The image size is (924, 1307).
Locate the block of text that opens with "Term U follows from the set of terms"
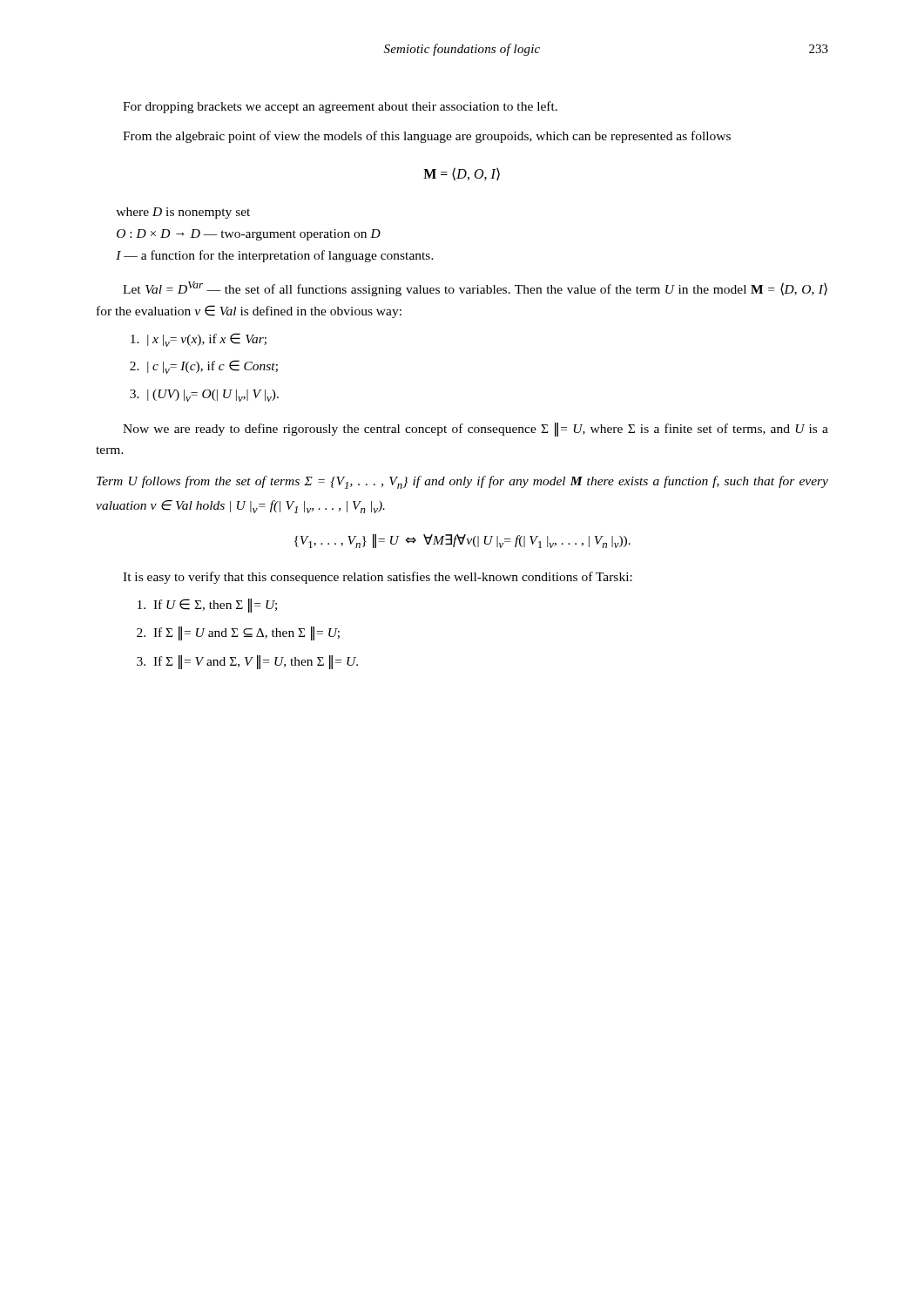click(462, 495)
